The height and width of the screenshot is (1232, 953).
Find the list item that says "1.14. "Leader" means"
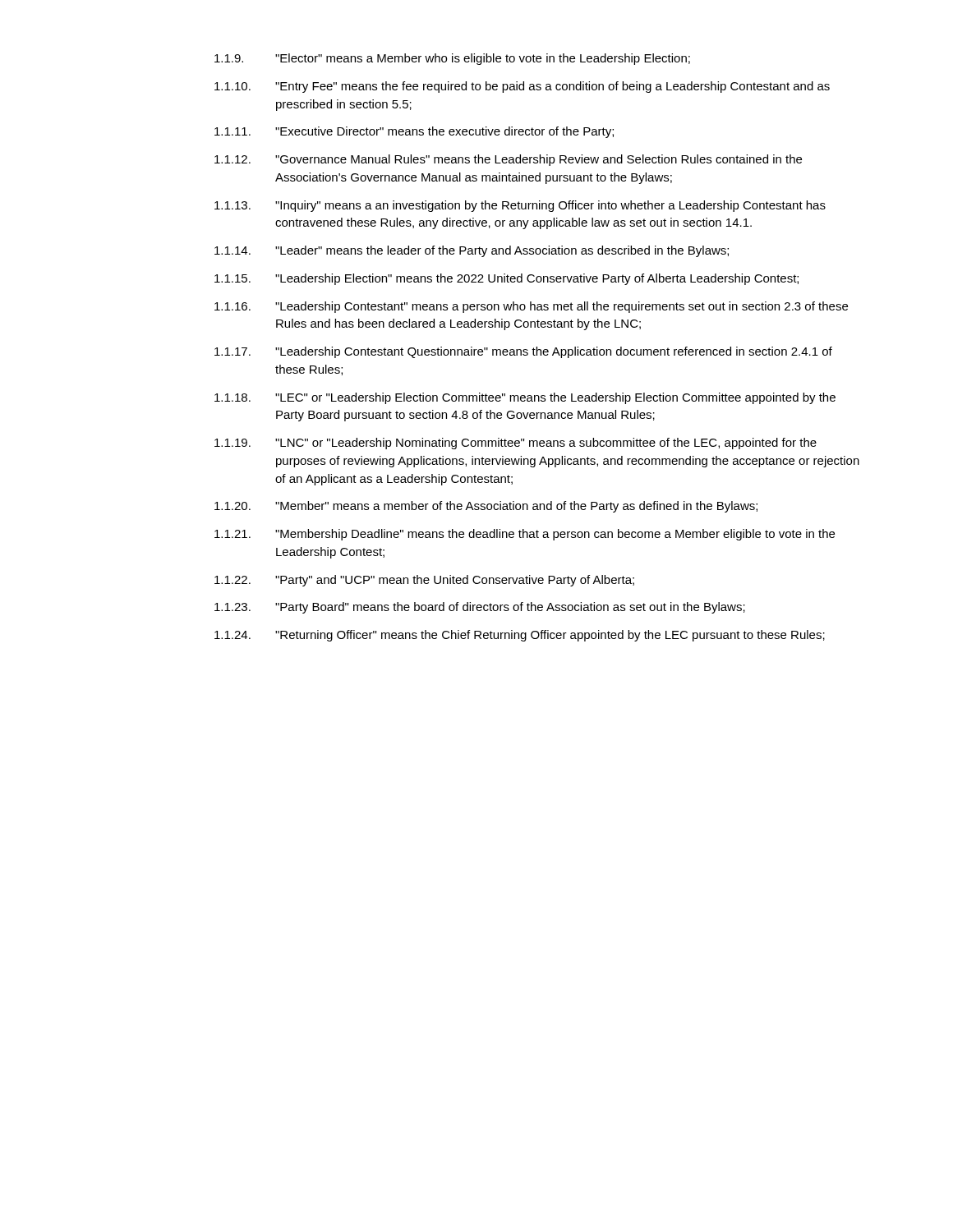[x=538, y=250]
